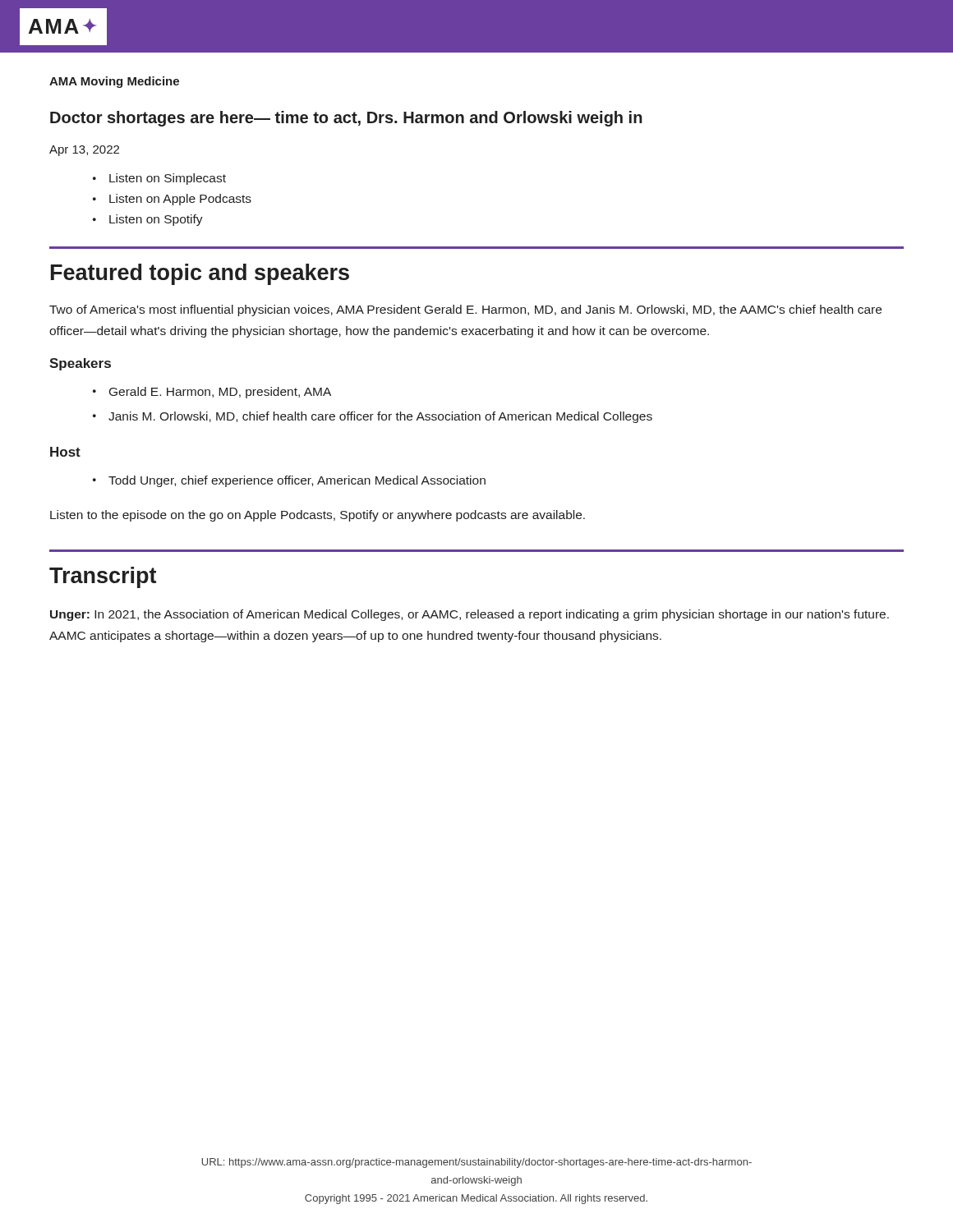This screenshot has width=953, height=1232.
Task: Find the region starting "Featured topic and speakers"
Action: click(x=200, y=273)
